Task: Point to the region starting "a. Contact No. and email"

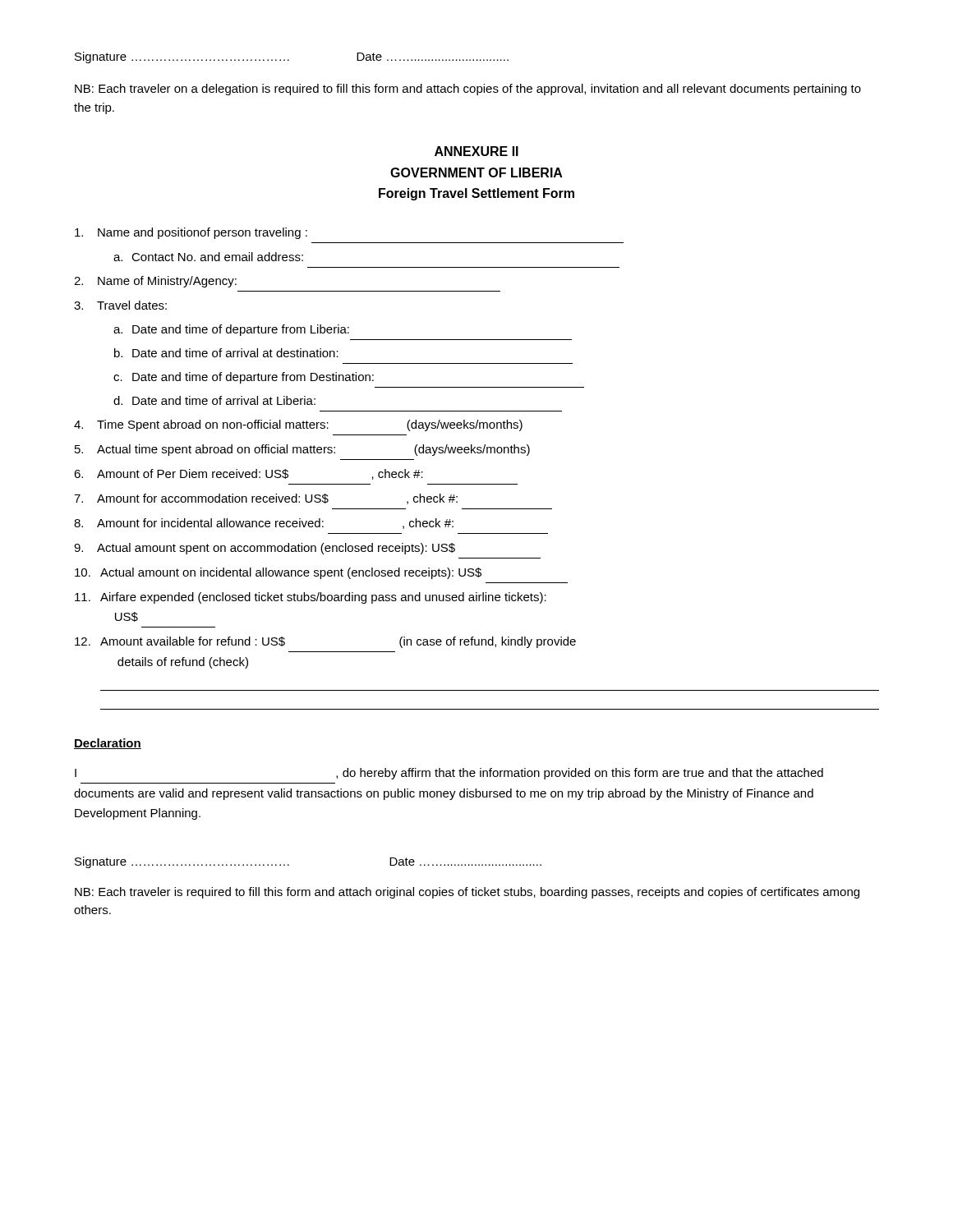Action: [367, 257]
